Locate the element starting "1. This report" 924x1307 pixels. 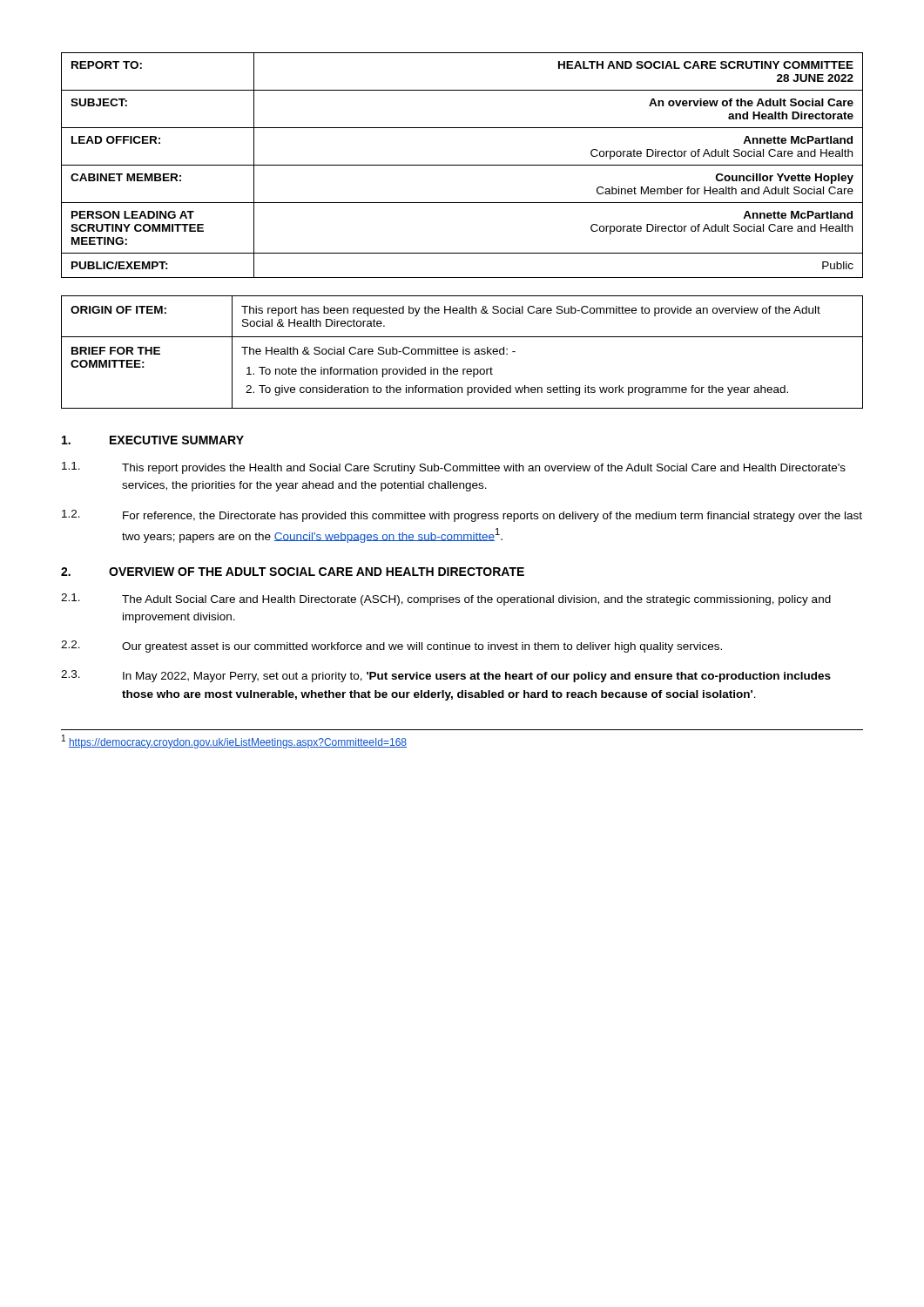[x=462, y=477]
